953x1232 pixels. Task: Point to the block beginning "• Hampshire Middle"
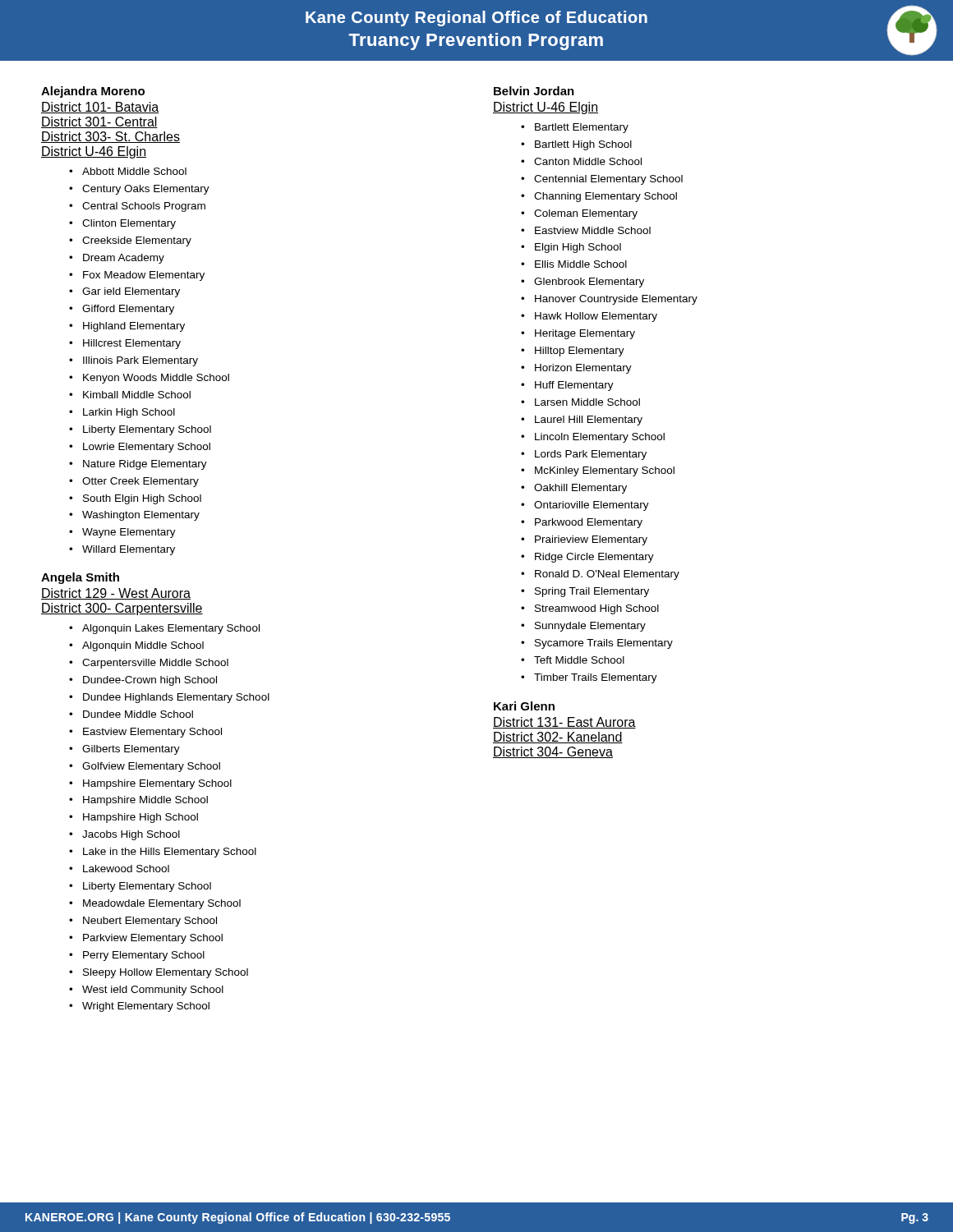141,801
